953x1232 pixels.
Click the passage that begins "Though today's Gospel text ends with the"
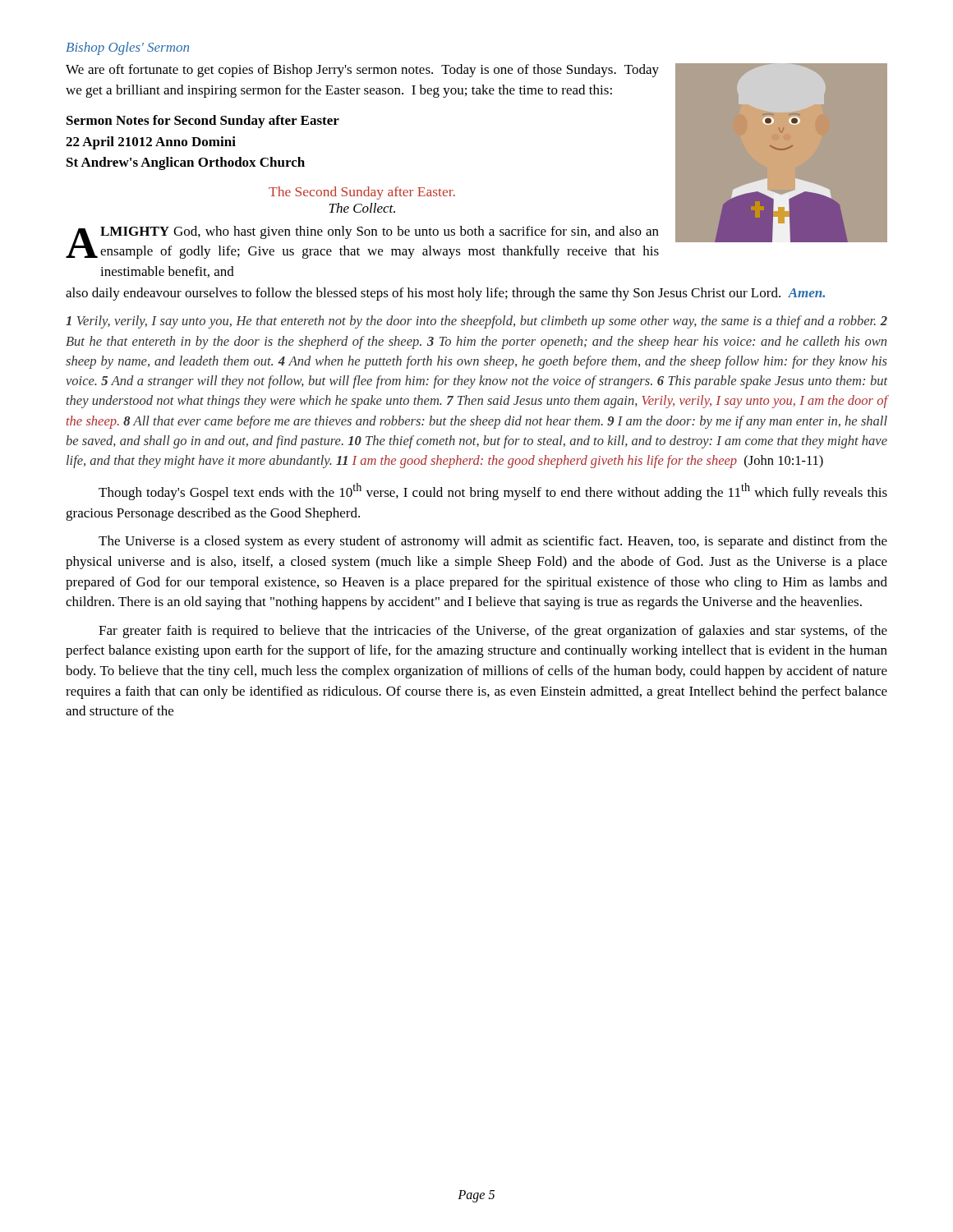click(x=476, y=501)
